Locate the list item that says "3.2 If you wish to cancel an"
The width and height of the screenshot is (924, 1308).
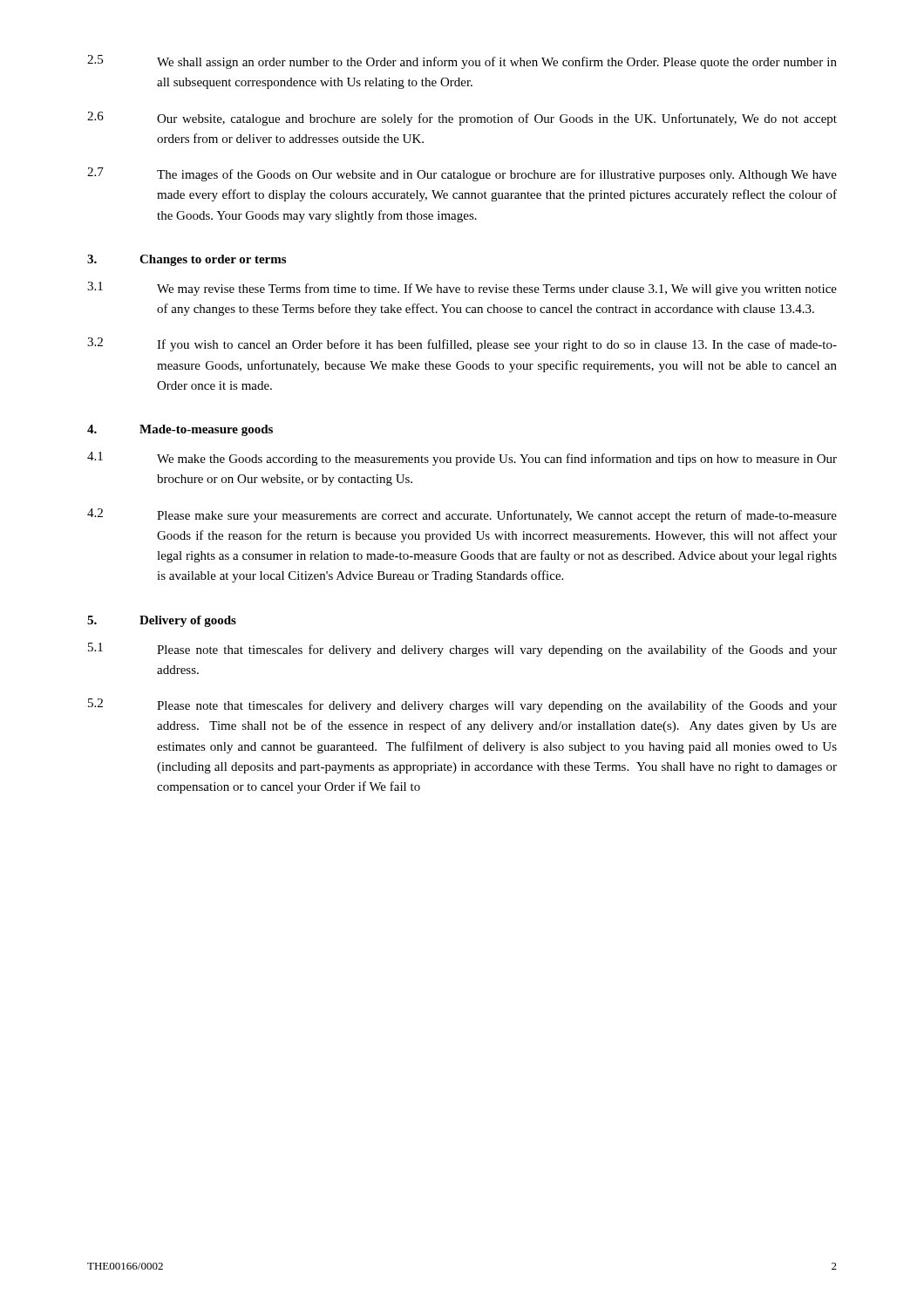pos(462,366)
